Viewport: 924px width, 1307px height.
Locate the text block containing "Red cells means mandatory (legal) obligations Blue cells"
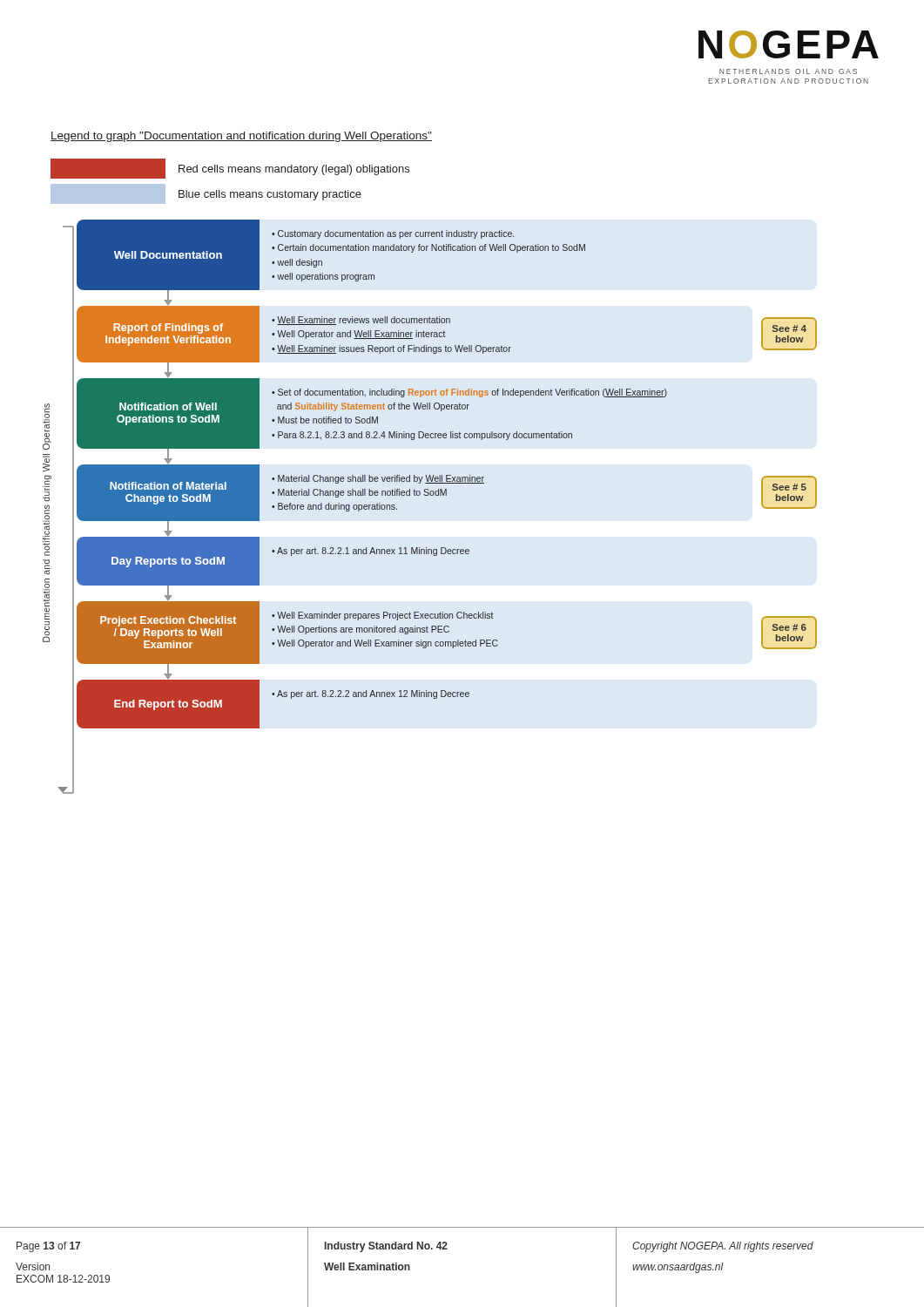pyautogui.click(x=230, y=181)
